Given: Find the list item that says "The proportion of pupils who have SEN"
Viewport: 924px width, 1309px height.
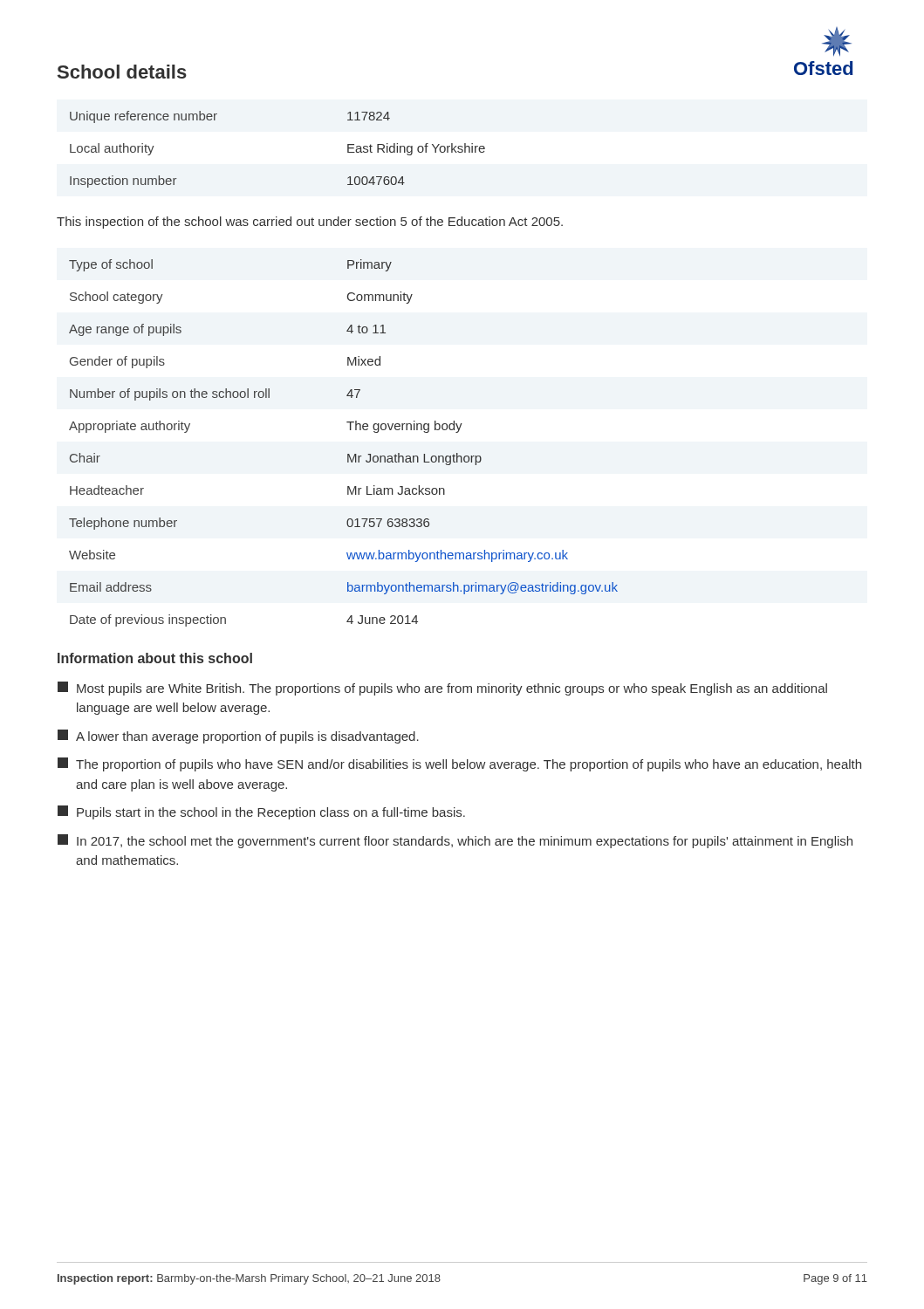Looking at the screenshot, I should click(x=462, y=775).
